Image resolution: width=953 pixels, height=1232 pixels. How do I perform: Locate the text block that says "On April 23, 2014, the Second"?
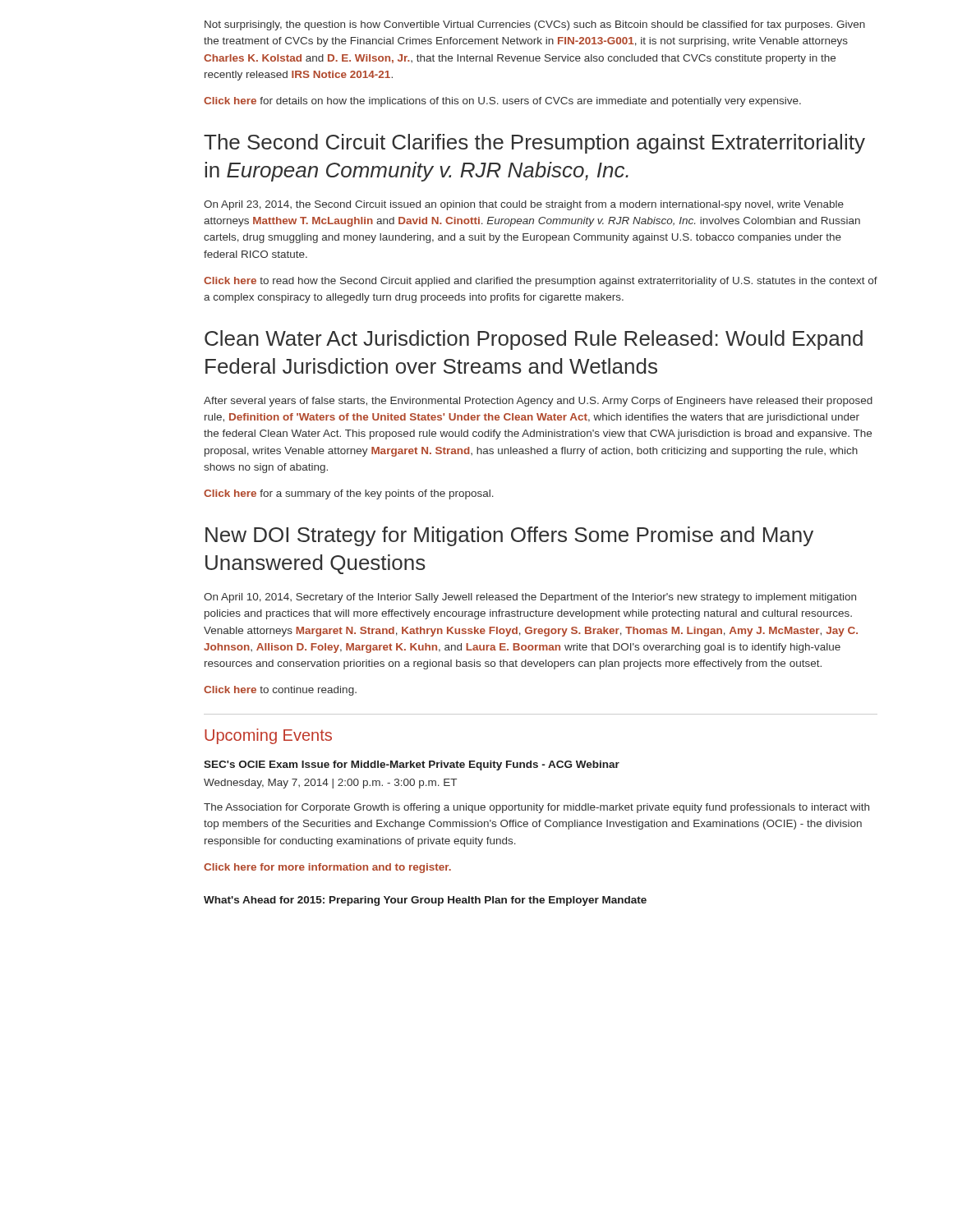point(541,229)
